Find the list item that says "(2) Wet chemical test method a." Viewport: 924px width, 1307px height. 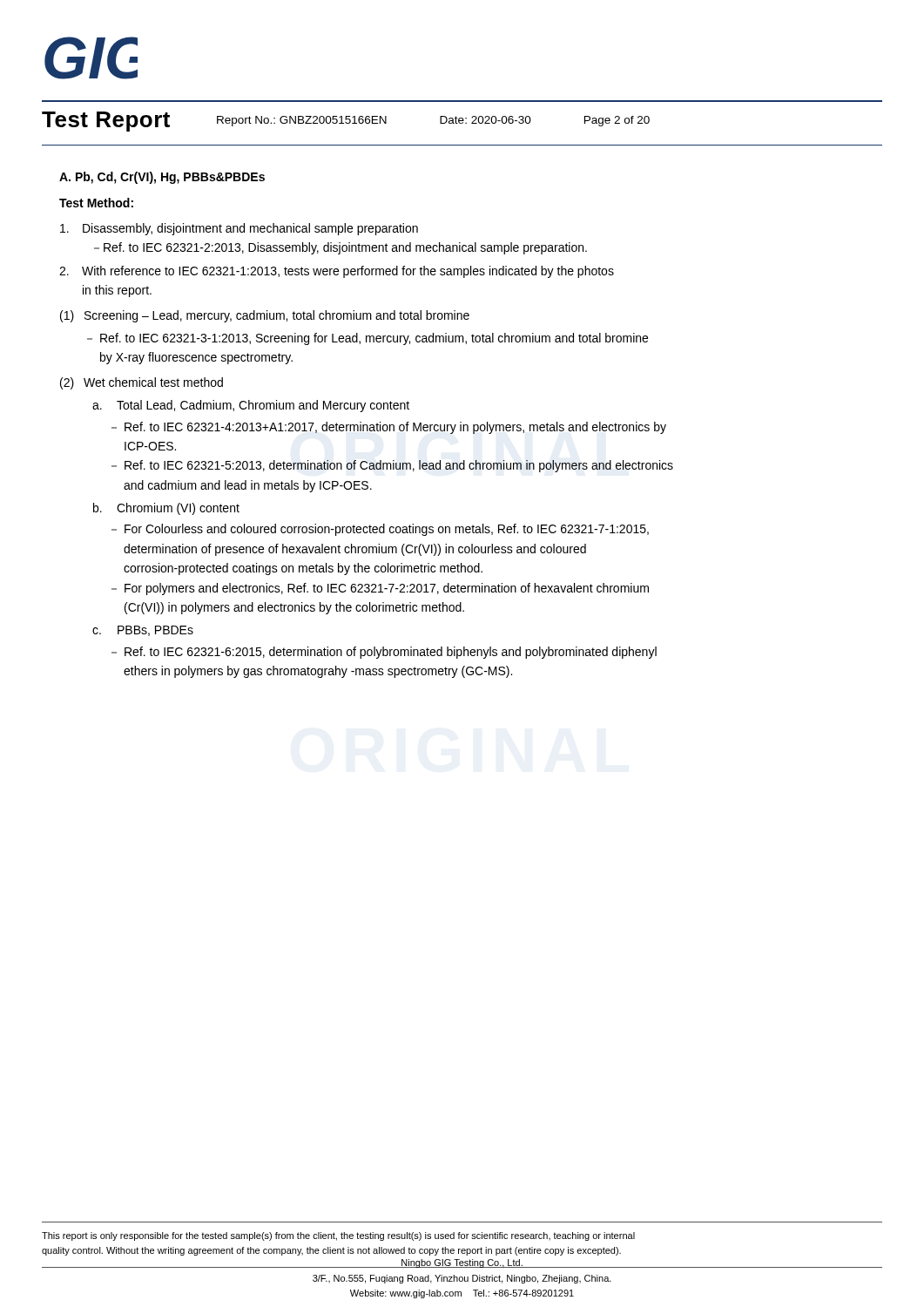pos(462,527)
